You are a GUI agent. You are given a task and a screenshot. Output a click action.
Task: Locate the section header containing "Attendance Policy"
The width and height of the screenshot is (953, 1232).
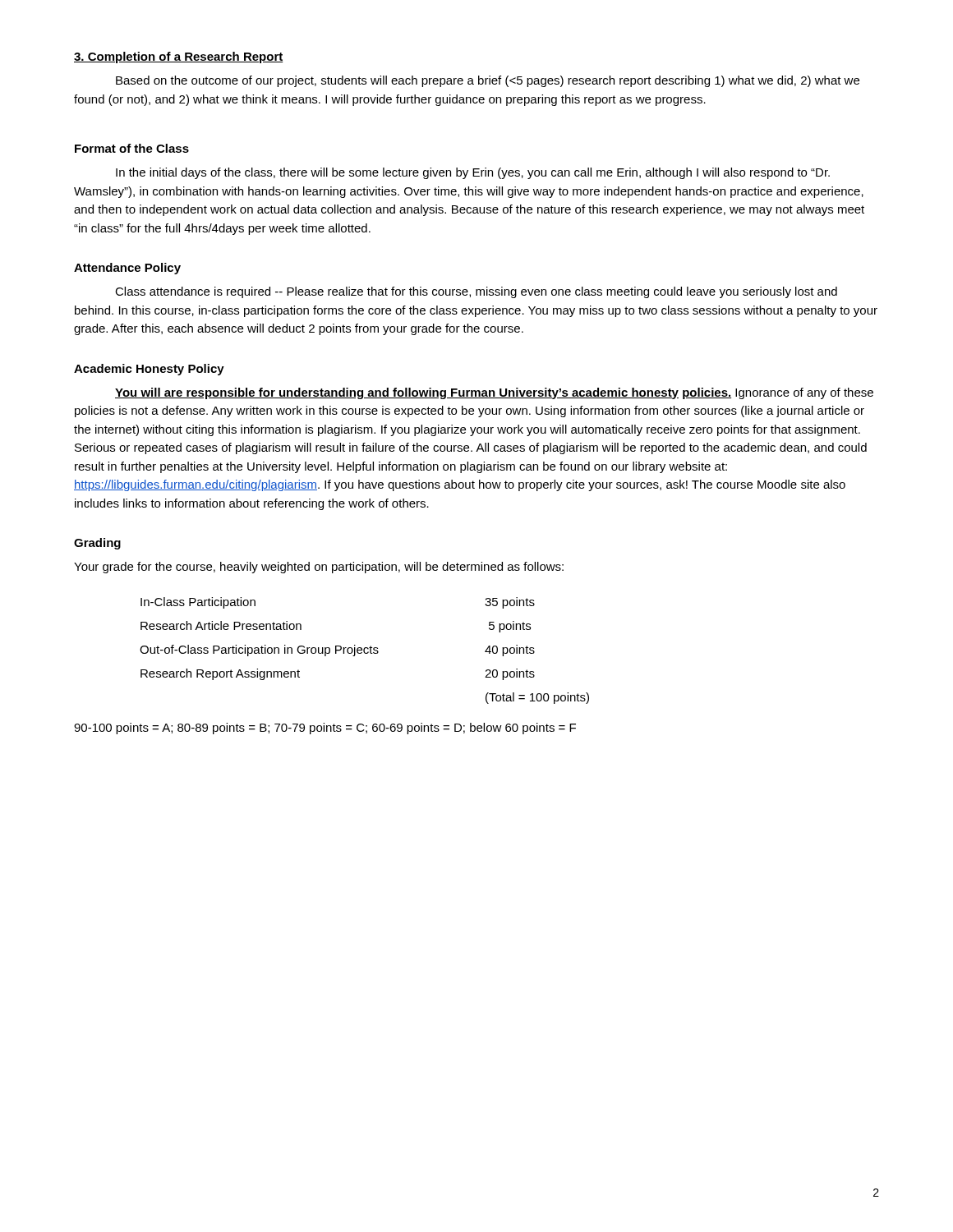pos(127,267)
